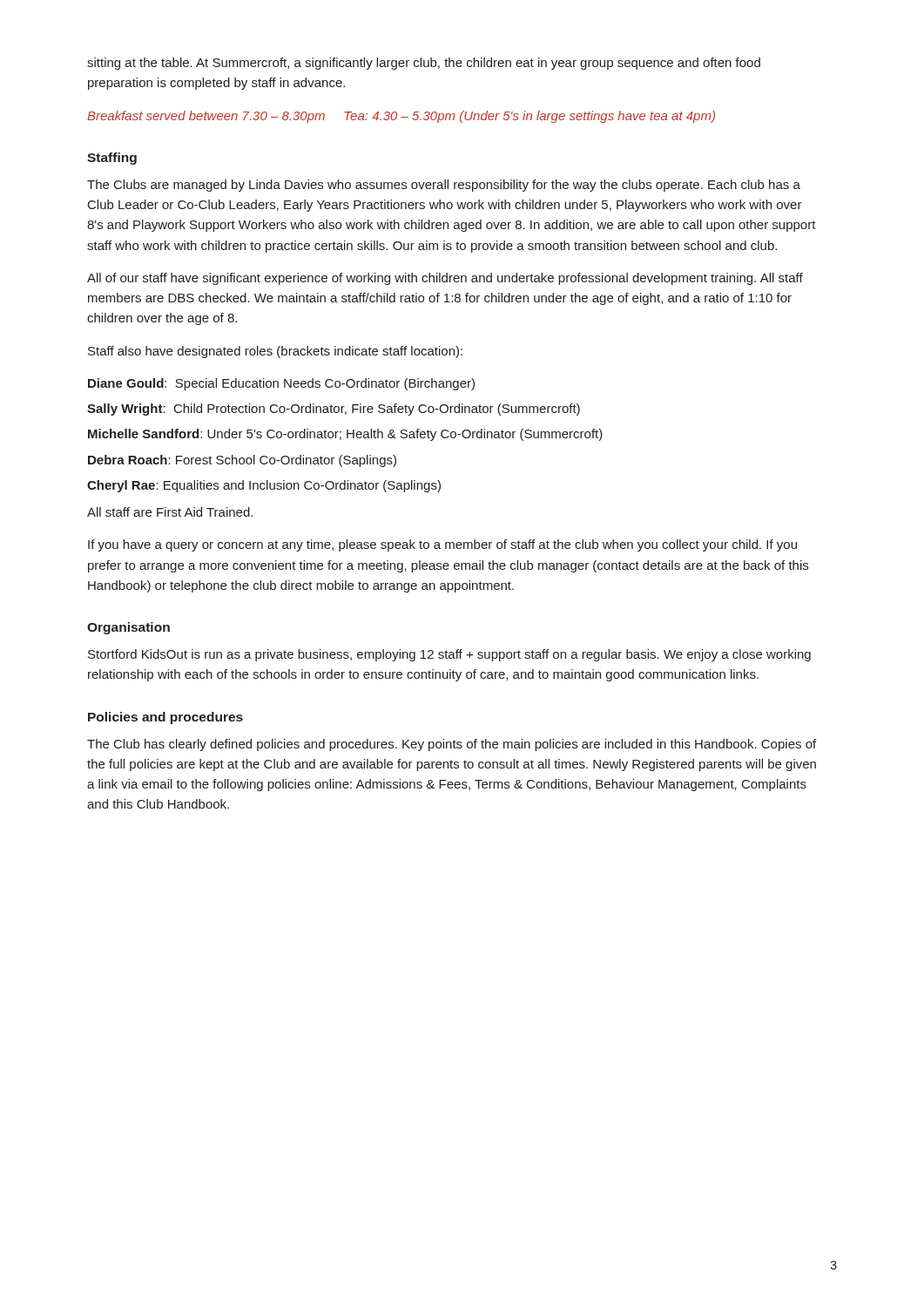
Task: Click where it says "Cheryl Rae: Equalities and Inclusion Co-Ordinator (Saplings)"
Action: [x=264, y=485]
